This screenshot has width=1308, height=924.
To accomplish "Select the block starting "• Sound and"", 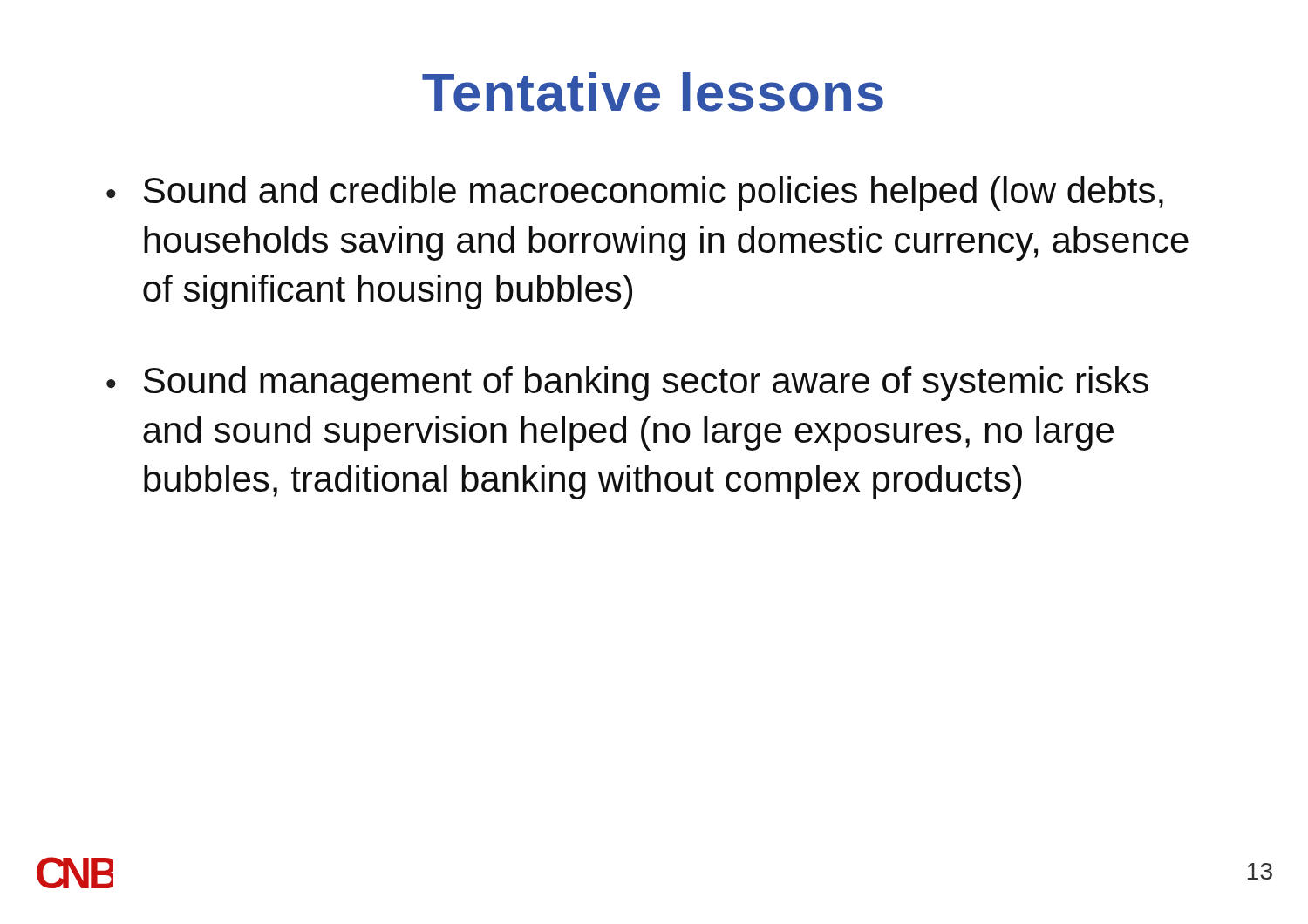I will point(654,241).
